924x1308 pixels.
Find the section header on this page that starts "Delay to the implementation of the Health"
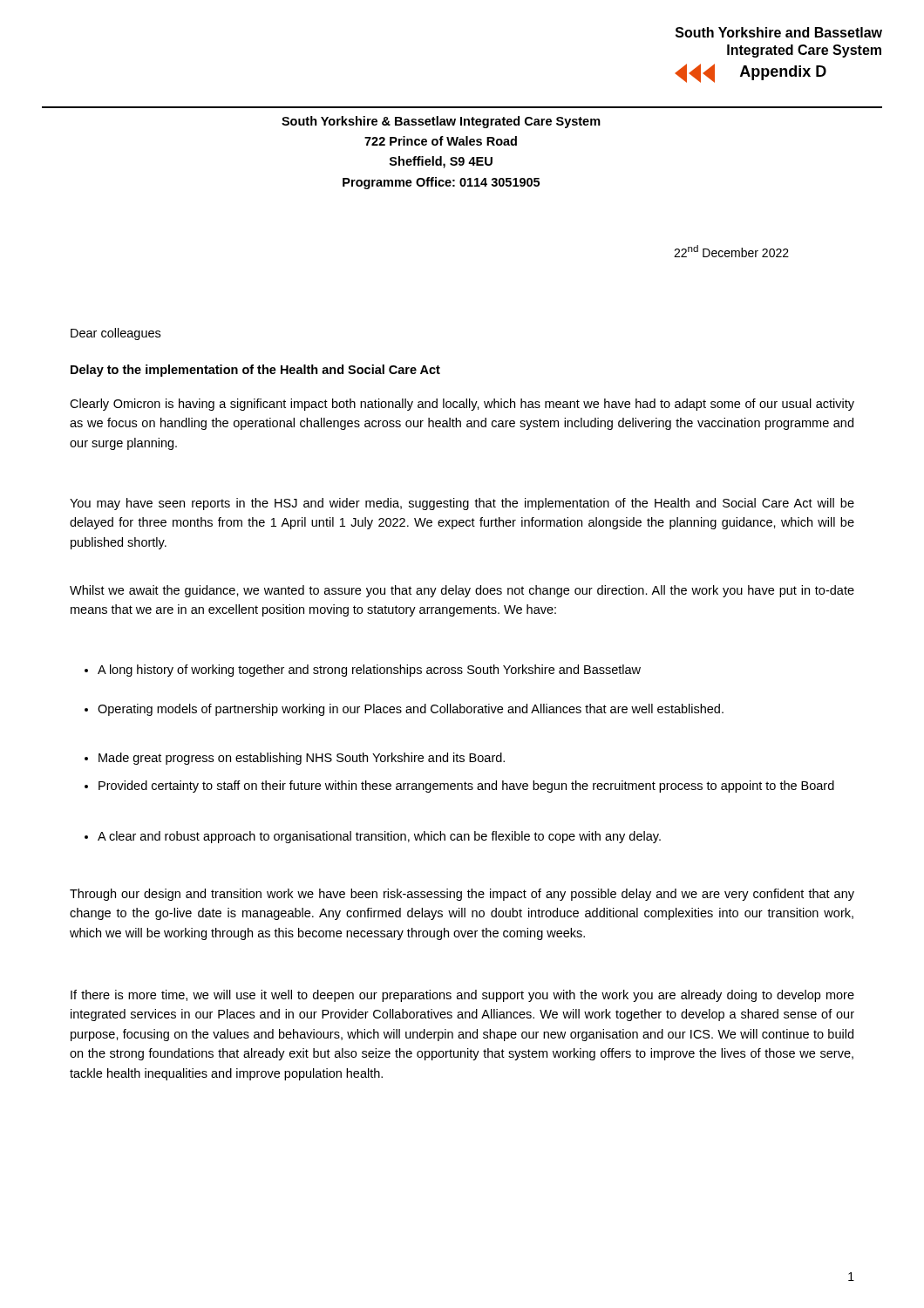point(255,370)
